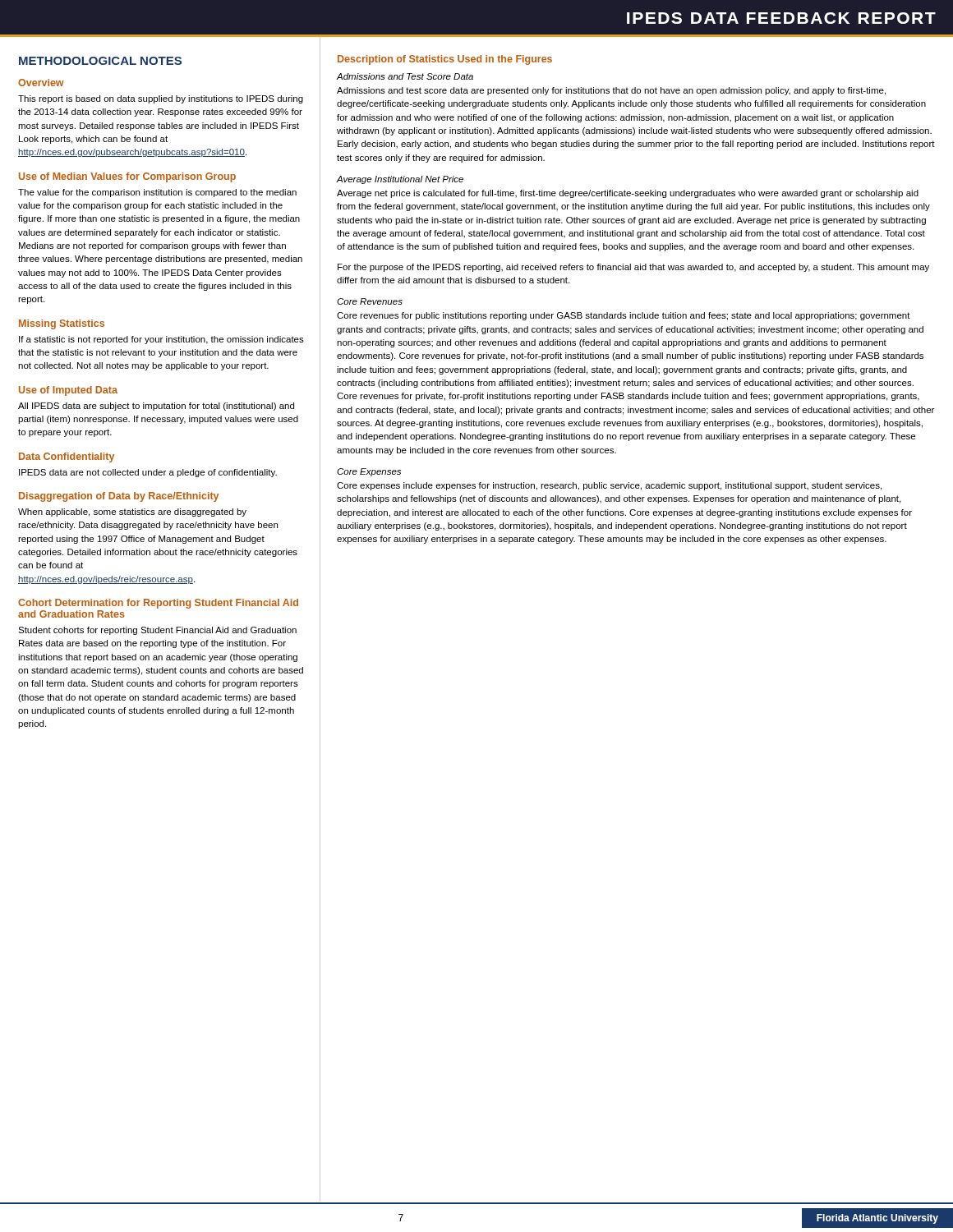Screen dimensions: 1232x953
Task: Locate the block starting "Use of Imputed Data"
Action: coord(68,390)
